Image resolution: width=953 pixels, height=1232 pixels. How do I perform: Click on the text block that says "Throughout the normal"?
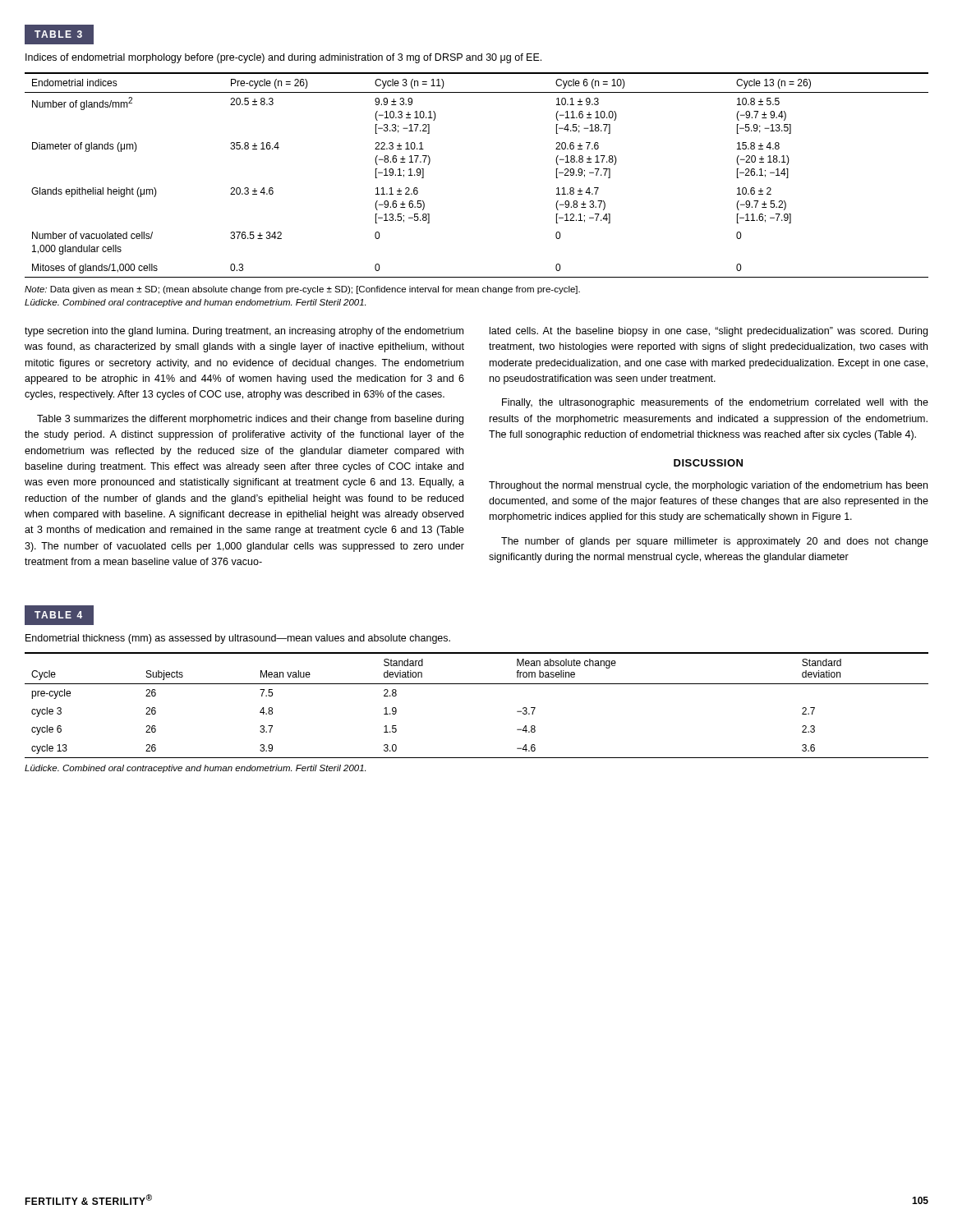click(709, 522)
